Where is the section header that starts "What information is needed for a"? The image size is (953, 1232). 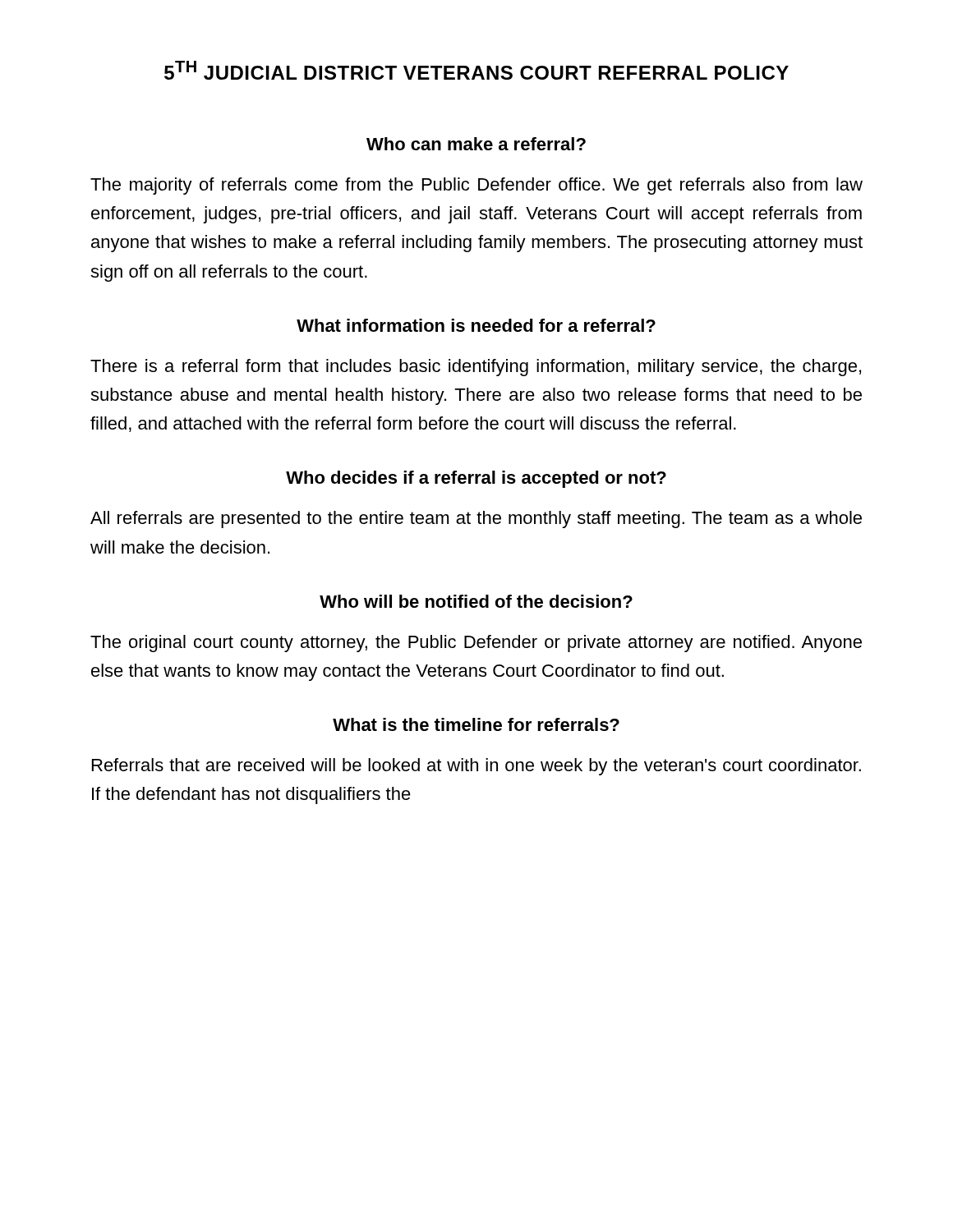pyautogui.click(x=476, y=325)
